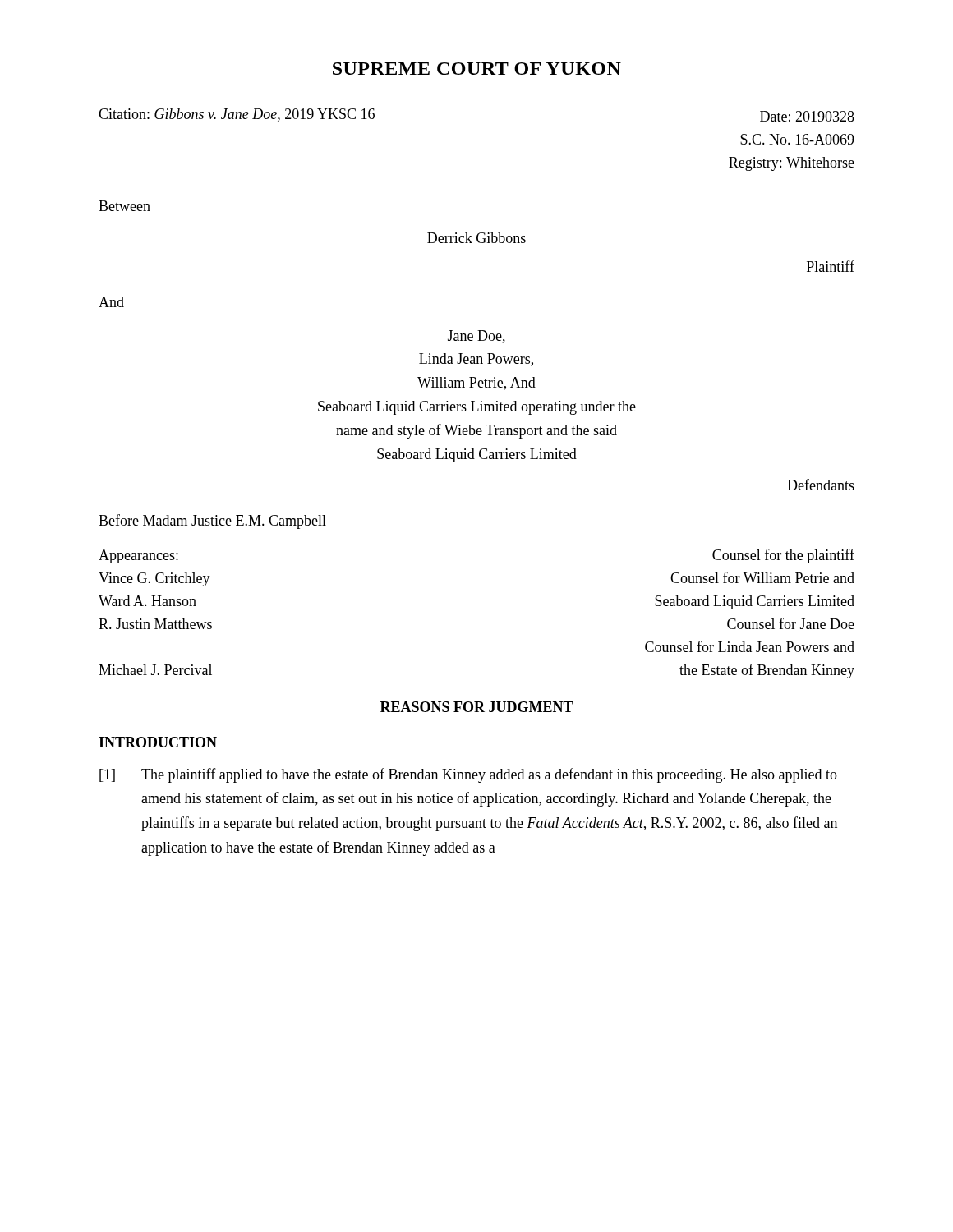Viewport: 953px width, 1232px height.
Task: Select the text block with the text "Citation: Gibbons v. Jane"
Action: tap(238, 114)
